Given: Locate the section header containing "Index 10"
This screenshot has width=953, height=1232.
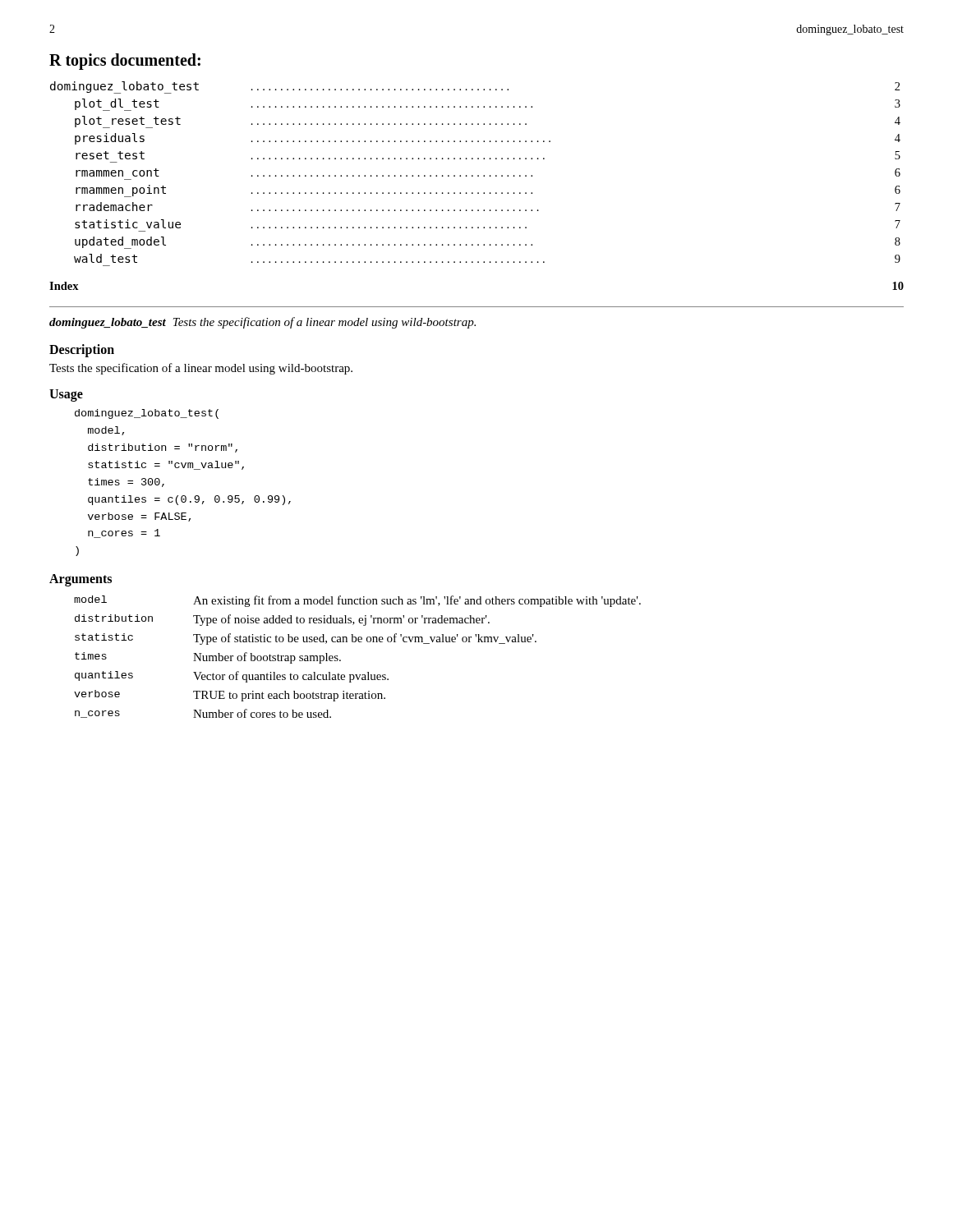Looking at the screenshot, I should coord(66,285).
